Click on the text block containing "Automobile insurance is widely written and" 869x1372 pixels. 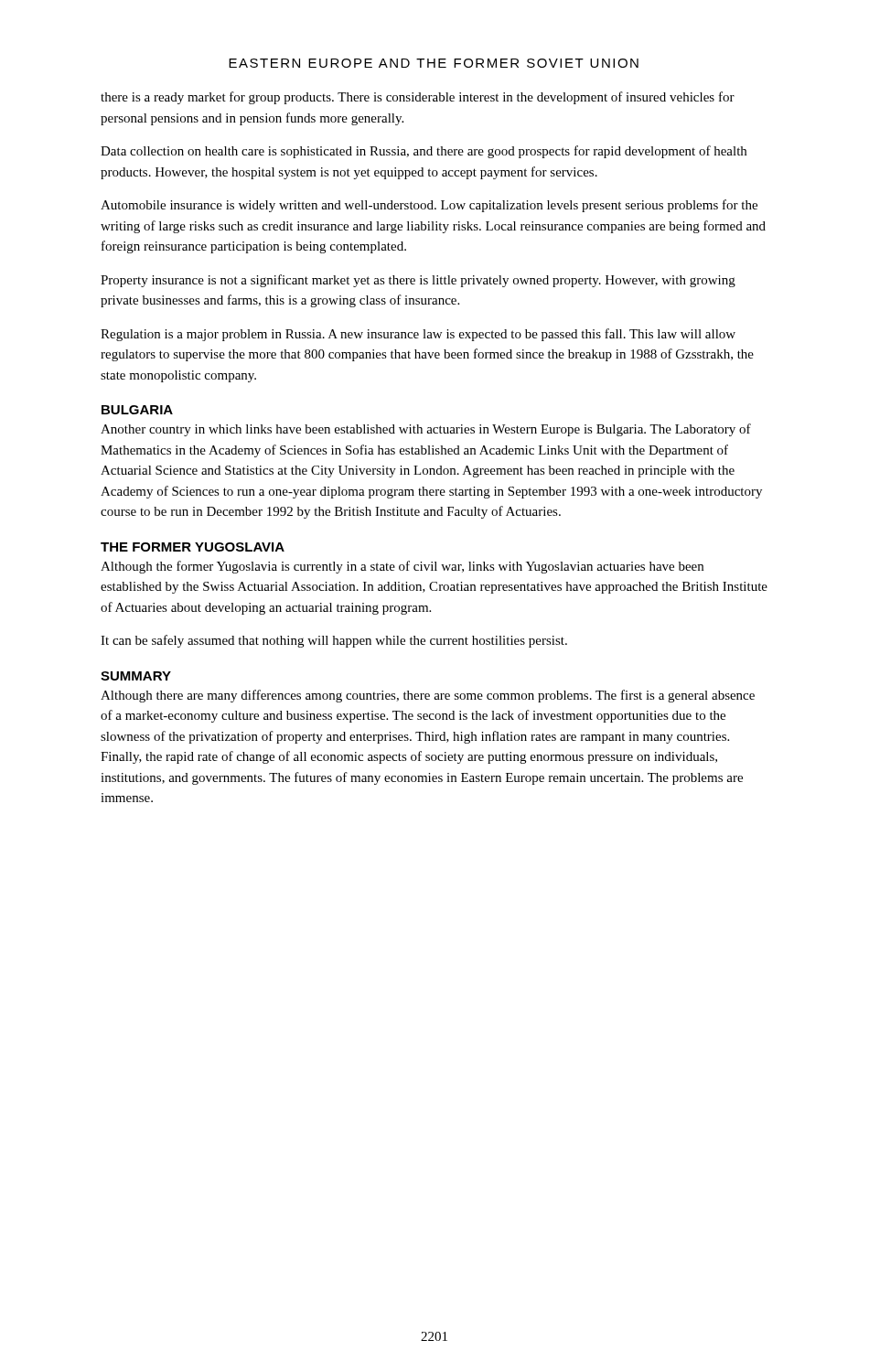(x=433, y=225)
